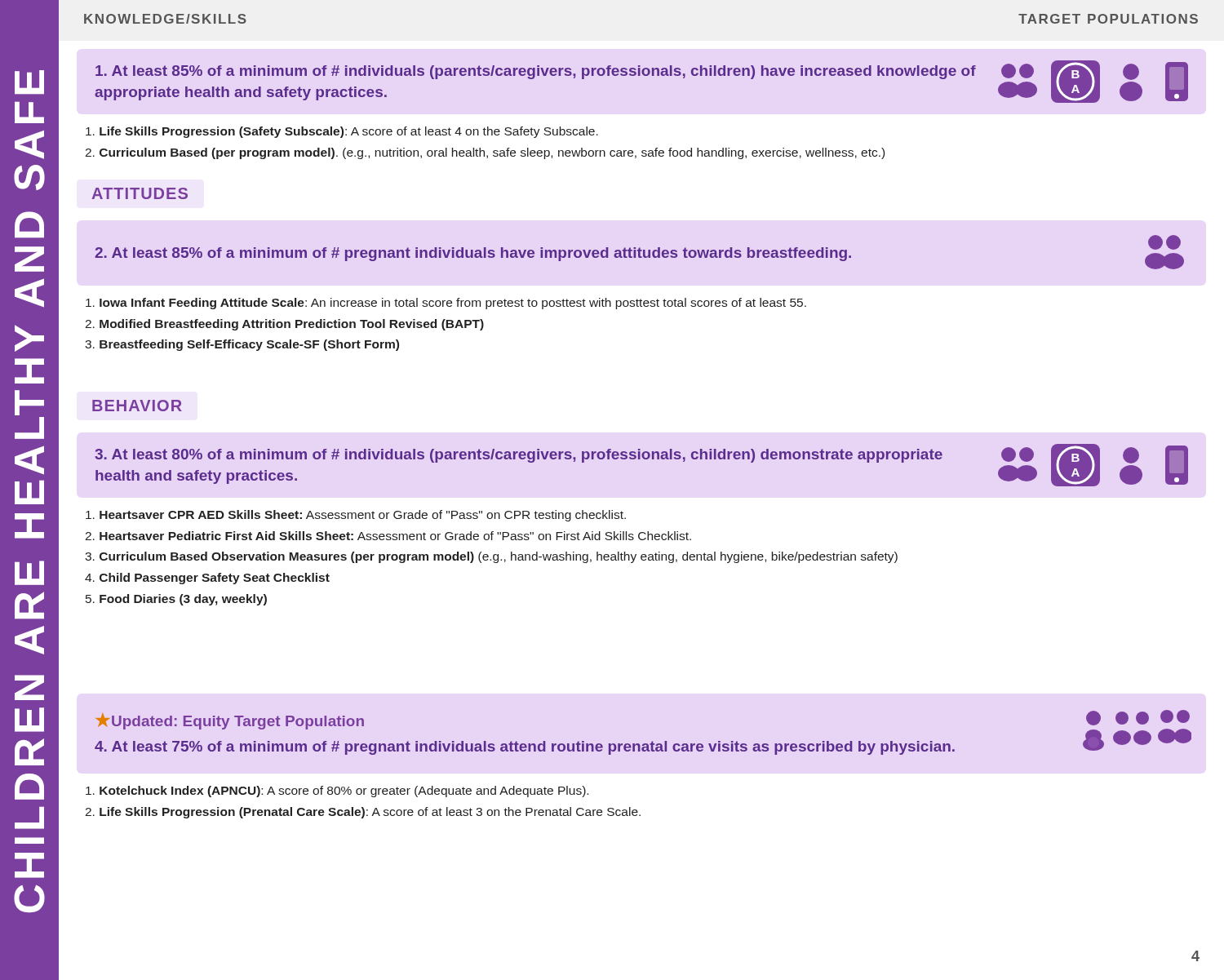Find the block on this page that starts "3. Curriculum Based Observation"
Viewport: 1224px width, 980px height.
tap(492, 556)
